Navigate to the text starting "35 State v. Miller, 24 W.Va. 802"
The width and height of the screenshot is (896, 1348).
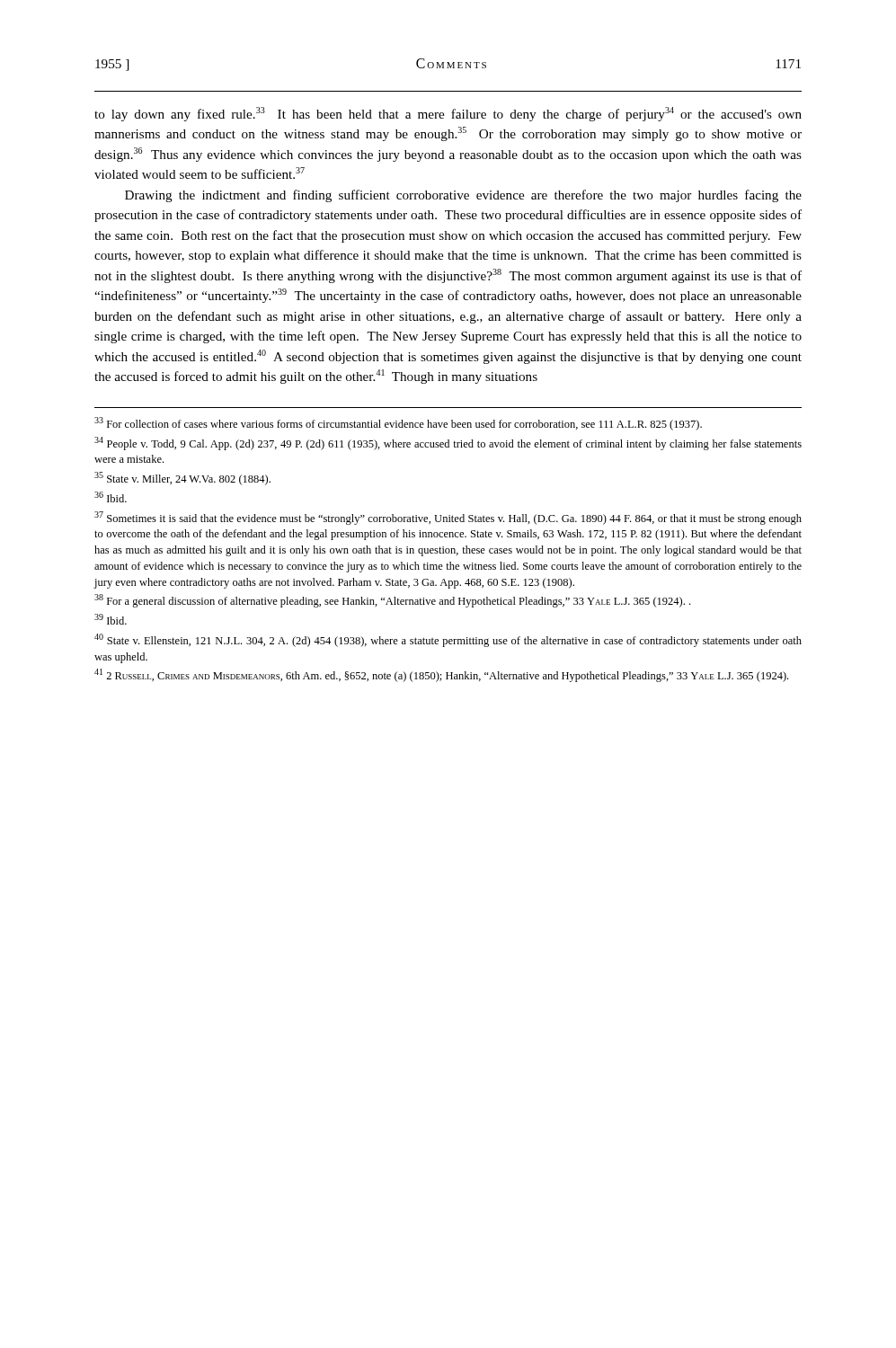coord(183,479)
